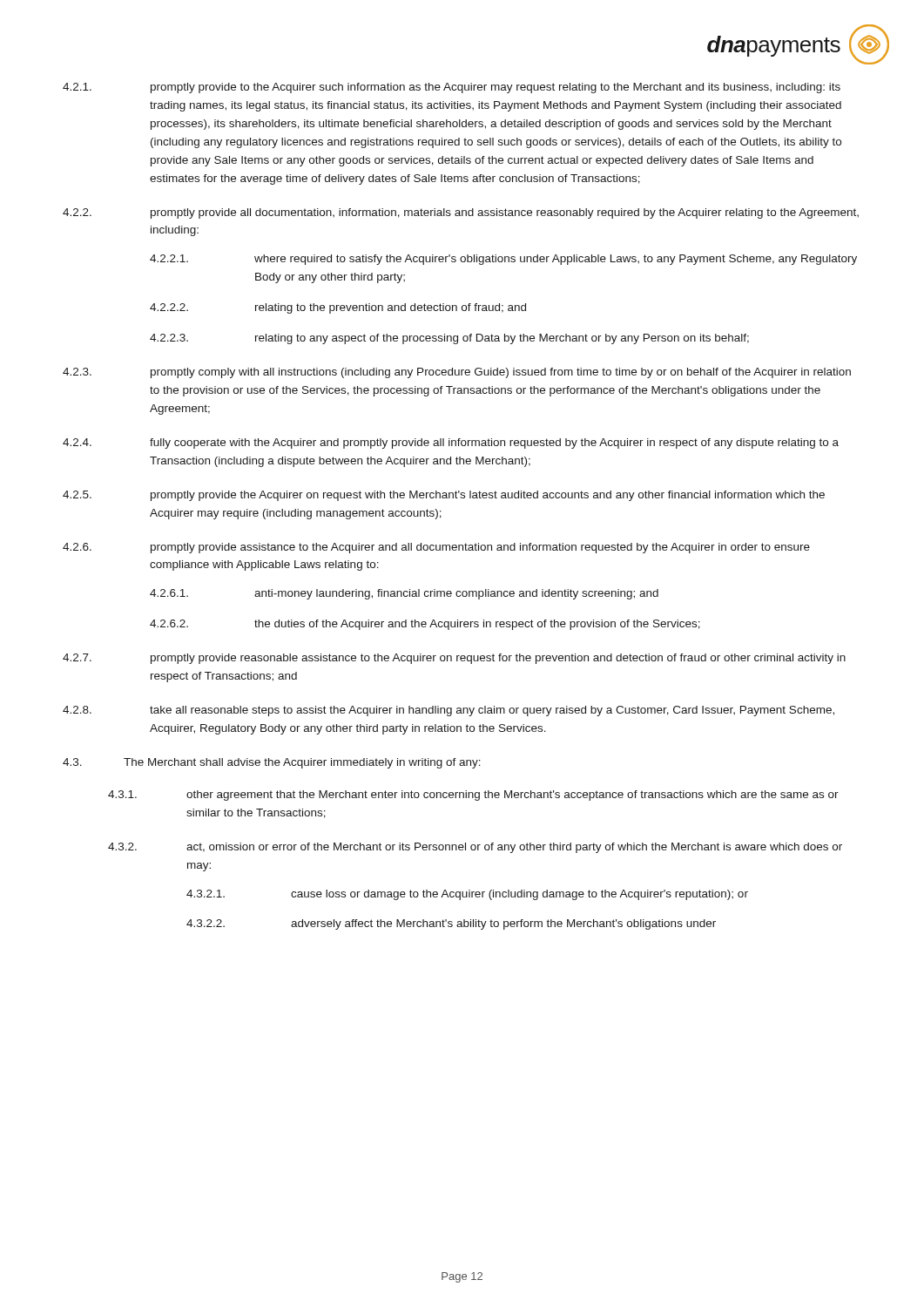Find the block on this page that starts "4.2.2.3. relating to any aspect of the"
The height and width of the screenshot is (1307, 924).
coord(506,339)
